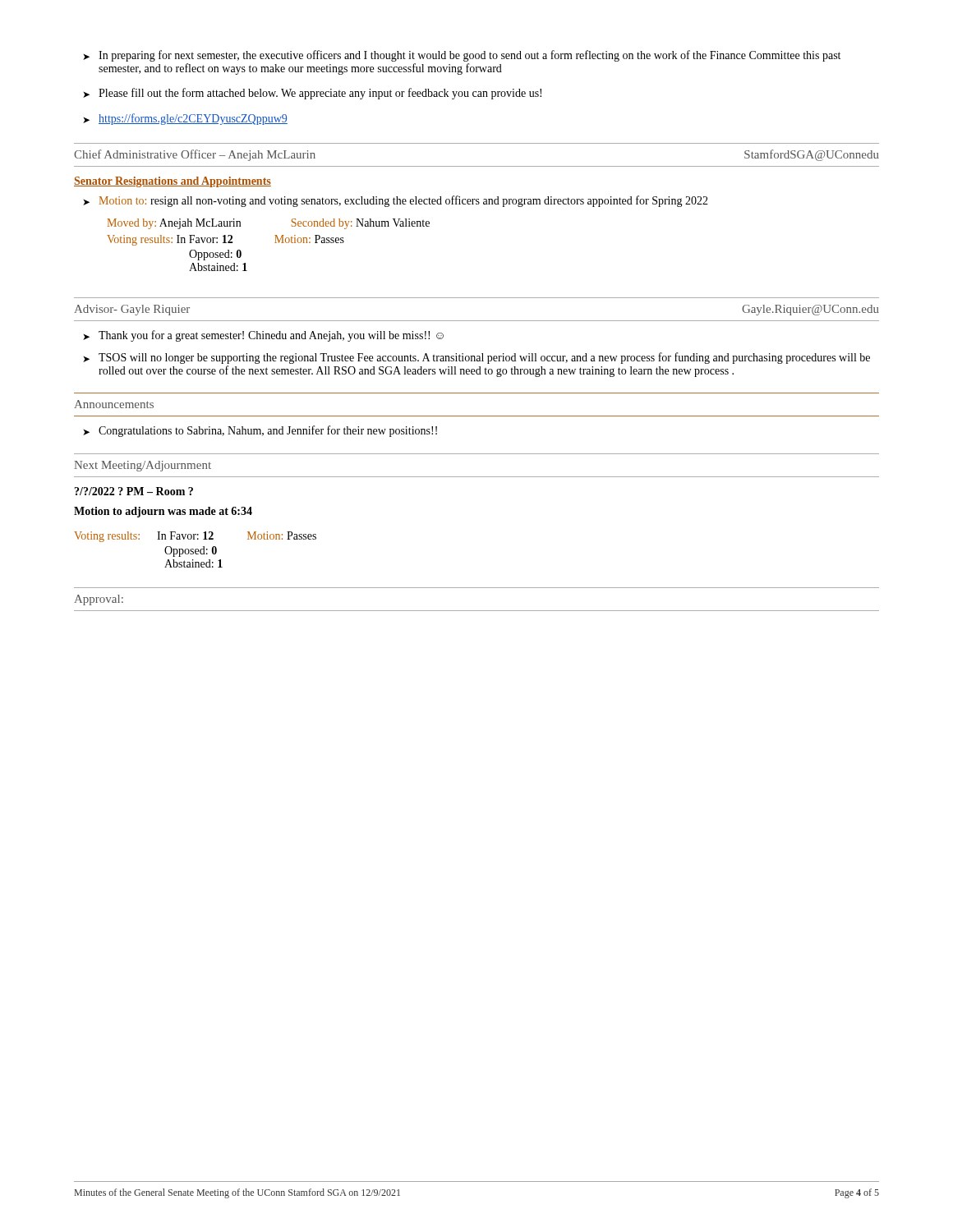The width and height of the screenshot is (953, 1232).
Task: Point to the block beginning "➤ Thank you for"
Action: click(264, 336)
